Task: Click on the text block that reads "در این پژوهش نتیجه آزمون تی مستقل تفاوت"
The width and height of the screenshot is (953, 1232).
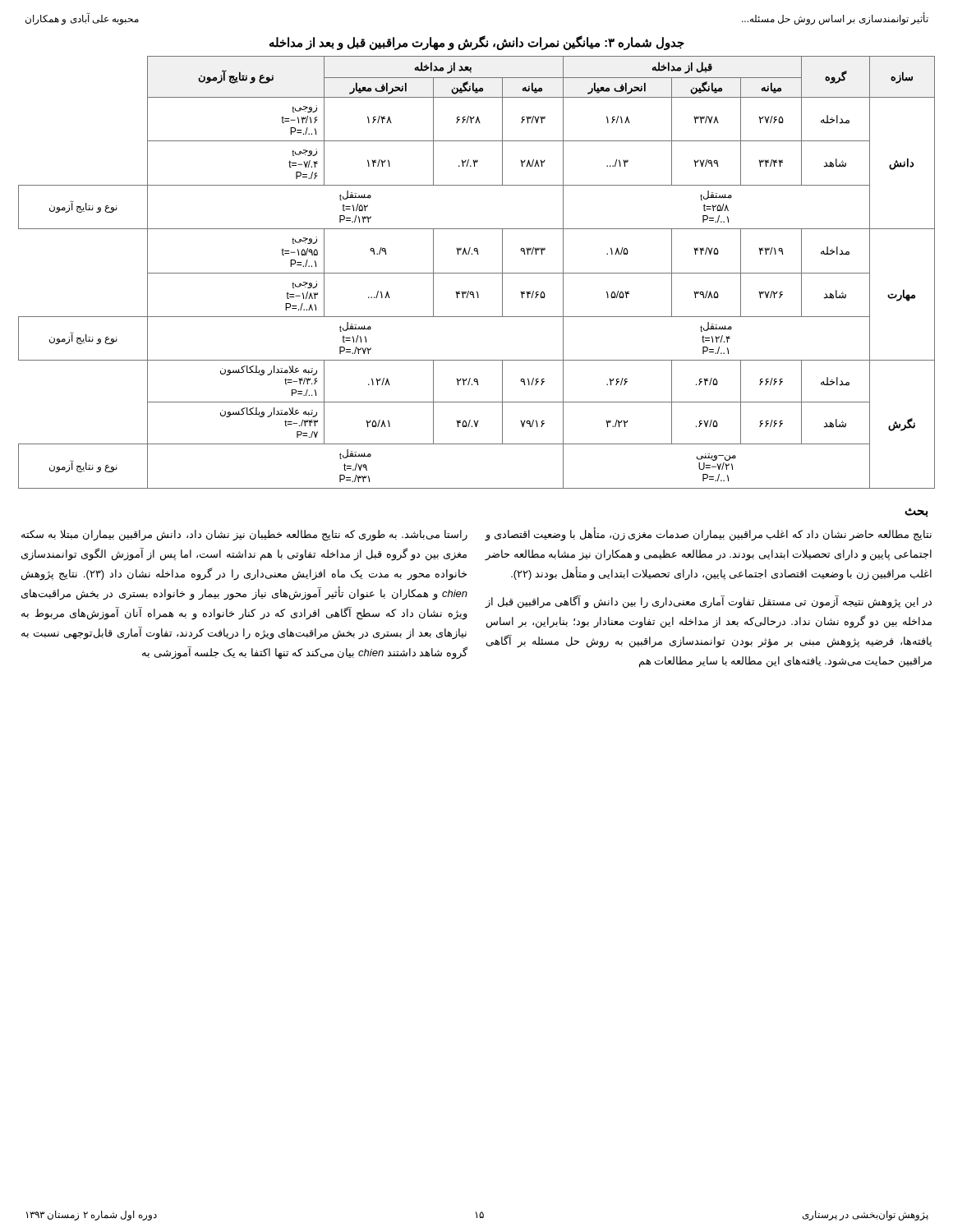Action: (x=709, y=631)
